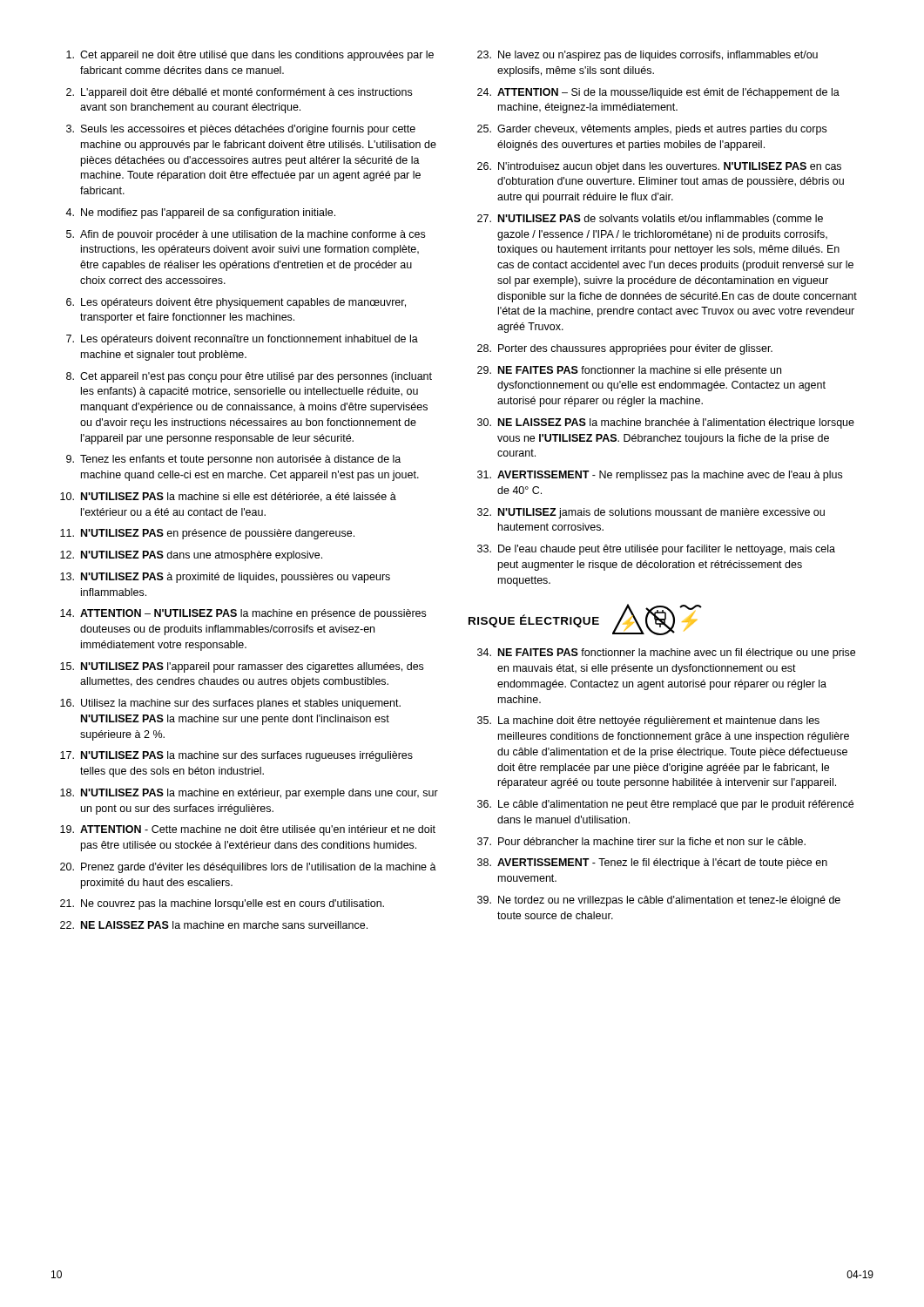
Task: Select the list item that says "11. N'UTILISEZ PAS en présence"
Action: coord(245,534)
